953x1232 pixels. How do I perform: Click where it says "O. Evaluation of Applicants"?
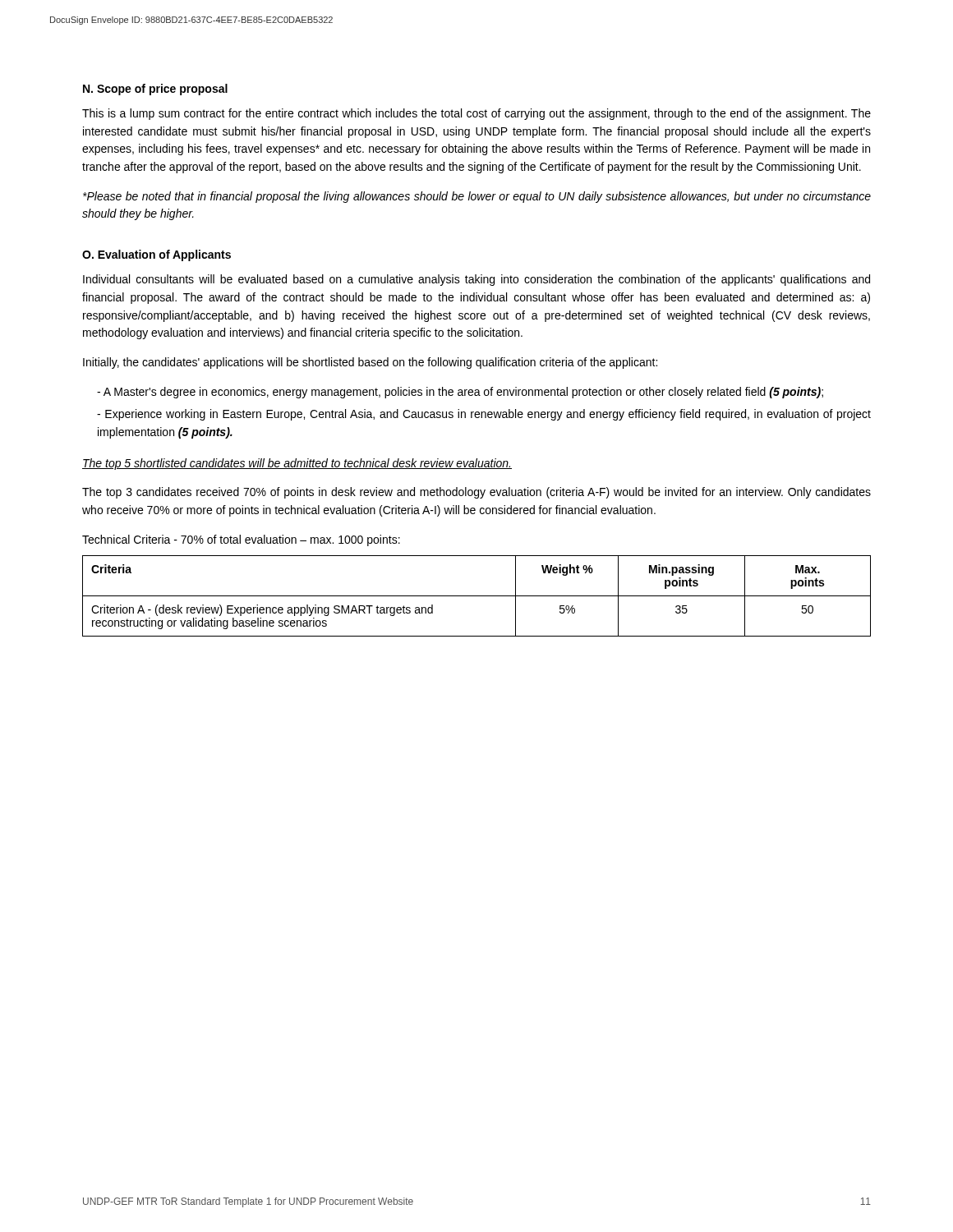(157, 255)
